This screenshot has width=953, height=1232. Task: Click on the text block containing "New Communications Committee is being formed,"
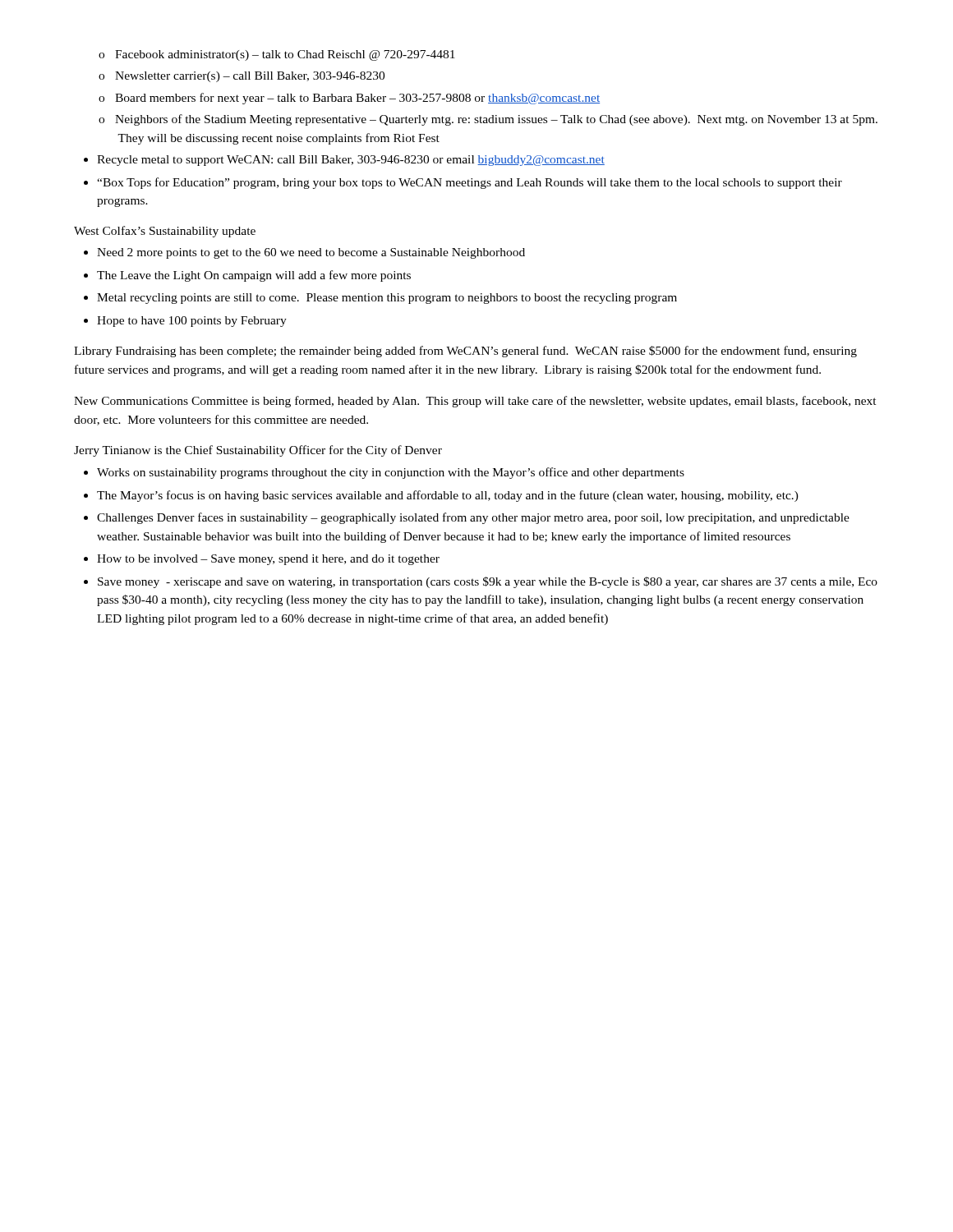tap(475, 410)
